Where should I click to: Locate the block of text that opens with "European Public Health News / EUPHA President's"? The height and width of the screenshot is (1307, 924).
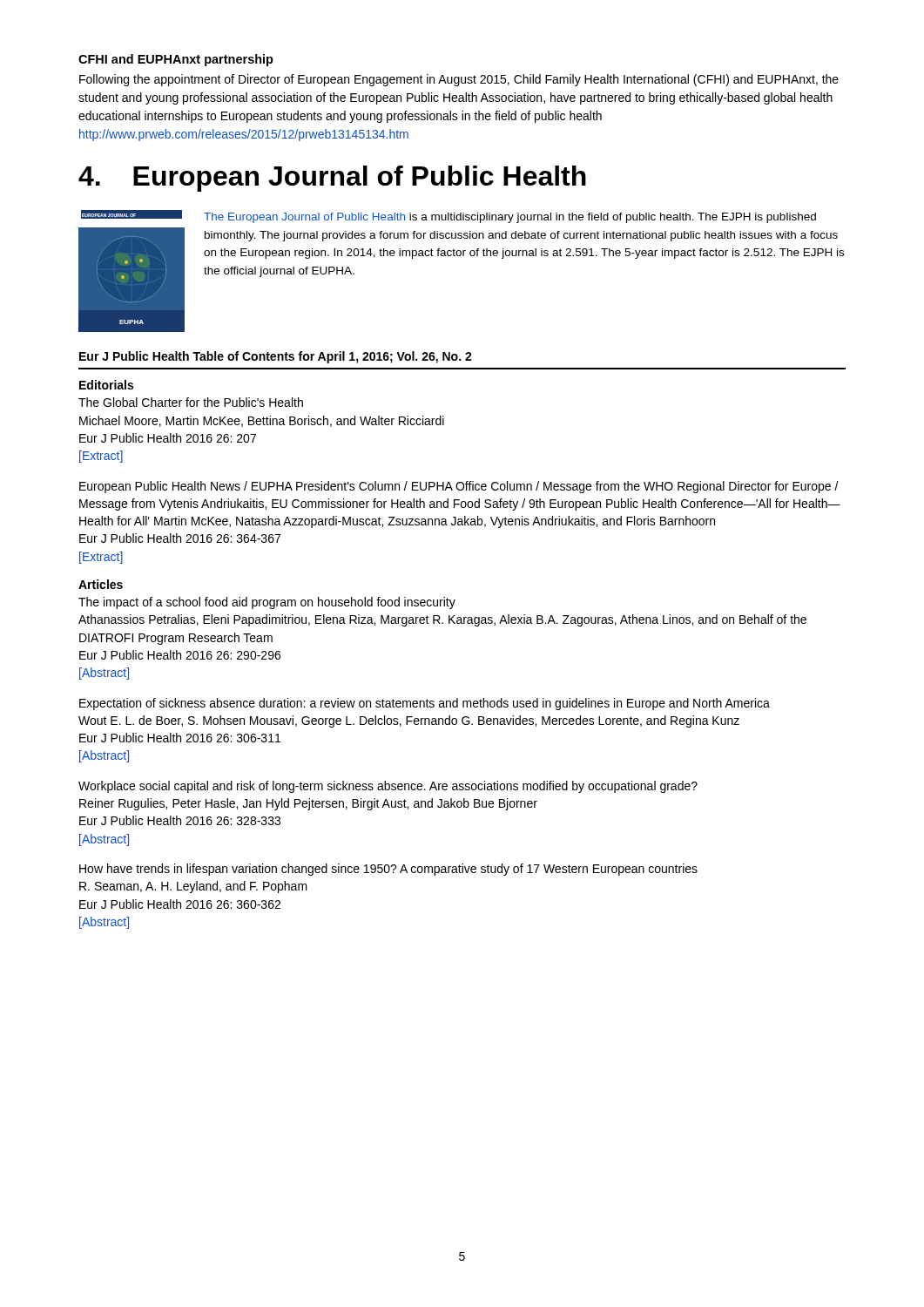point(459,521)
